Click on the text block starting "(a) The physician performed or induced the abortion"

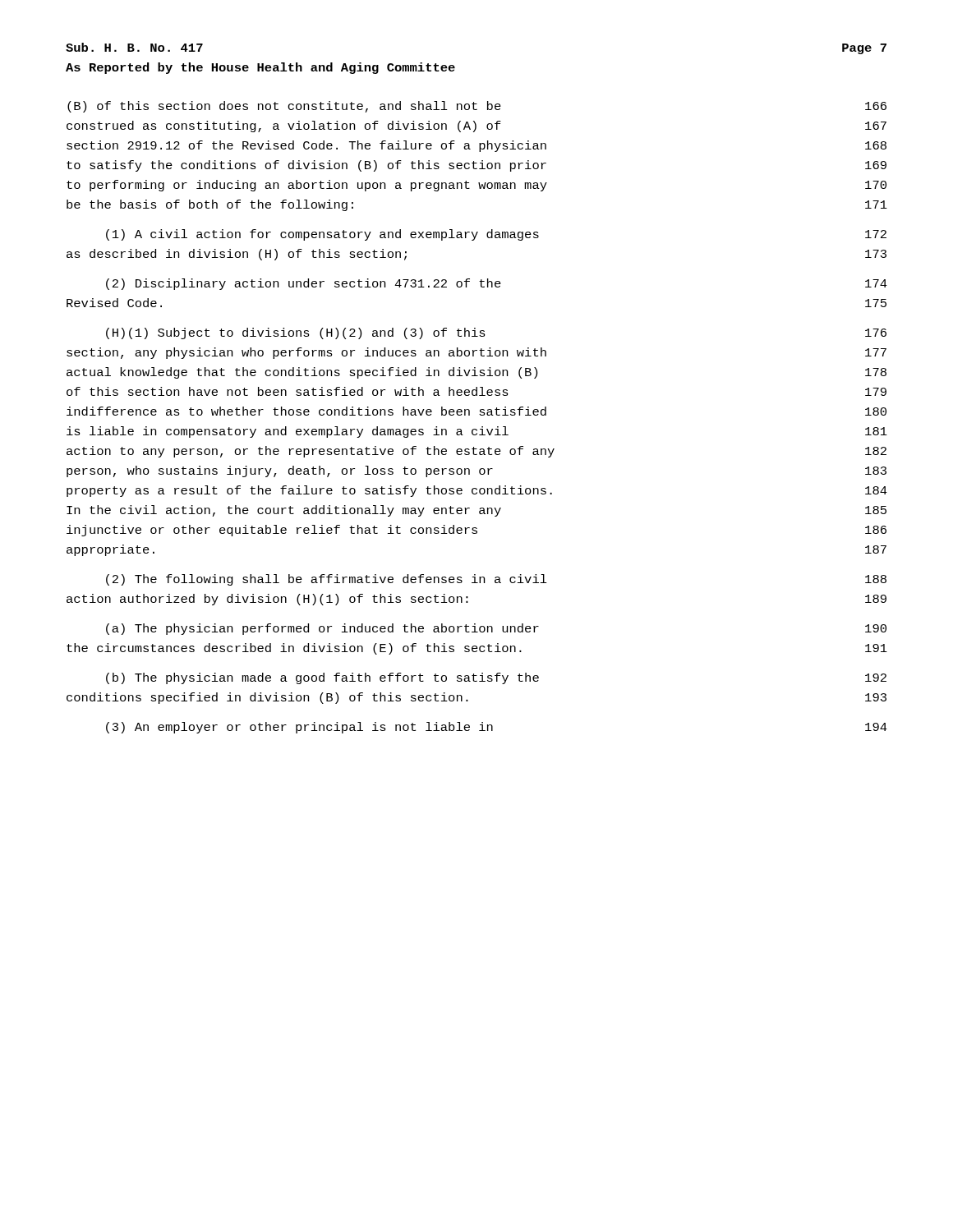(x=476, y=639)
